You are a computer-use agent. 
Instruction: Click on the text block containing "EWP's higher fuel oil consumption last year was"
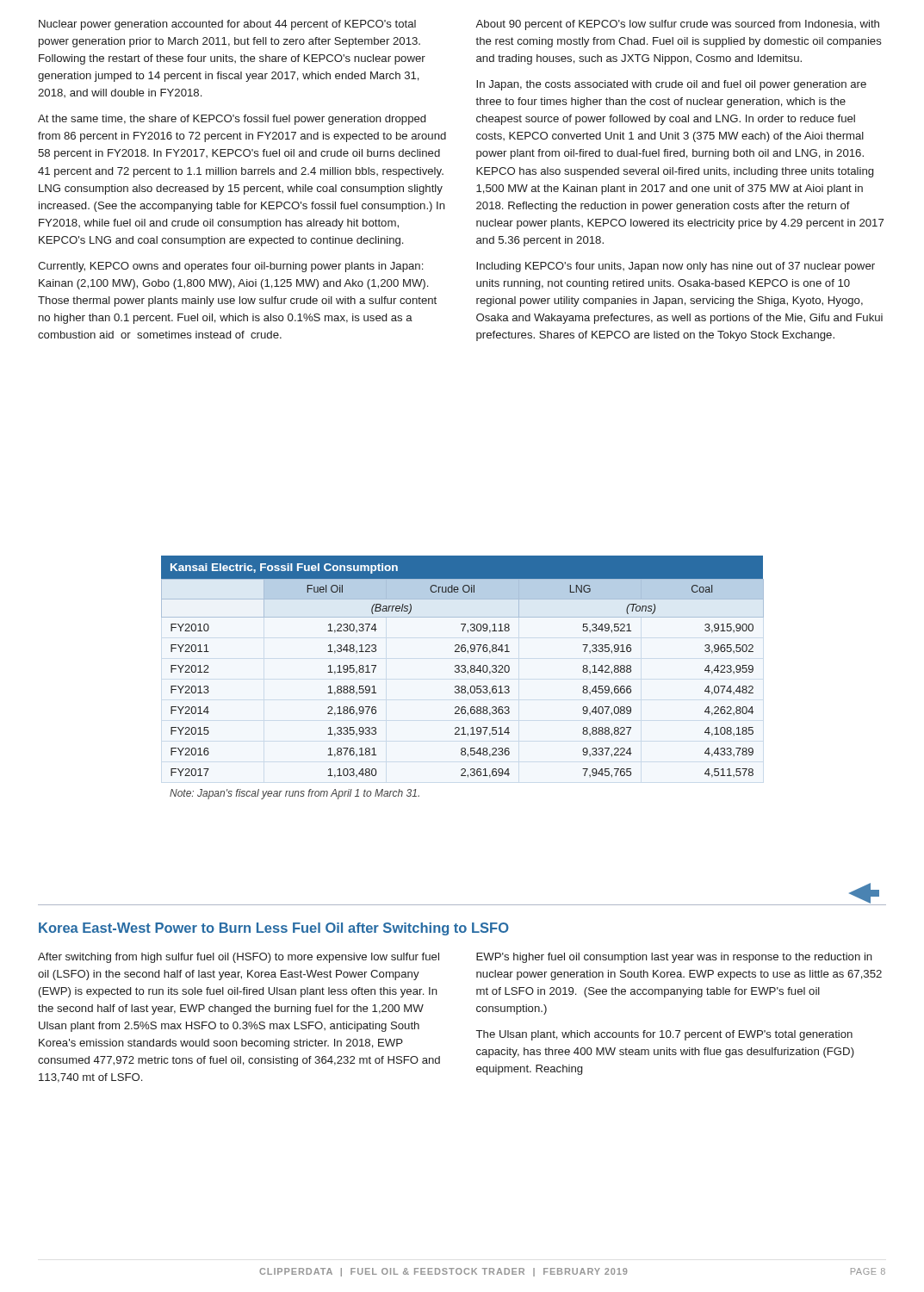[674, 958]
